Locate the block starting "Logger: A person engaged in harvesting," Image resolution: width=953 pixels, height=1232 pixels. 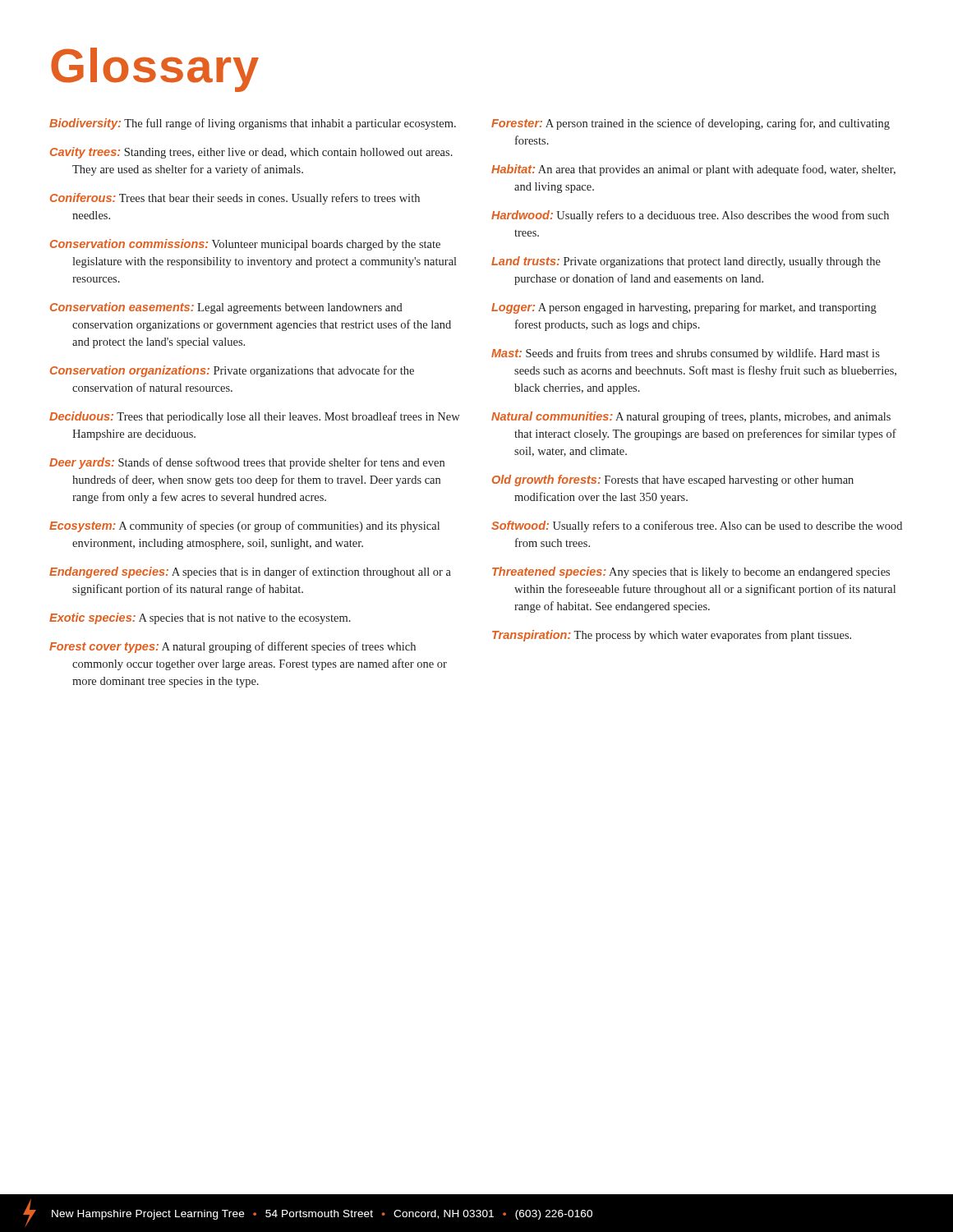pos(684,316)
